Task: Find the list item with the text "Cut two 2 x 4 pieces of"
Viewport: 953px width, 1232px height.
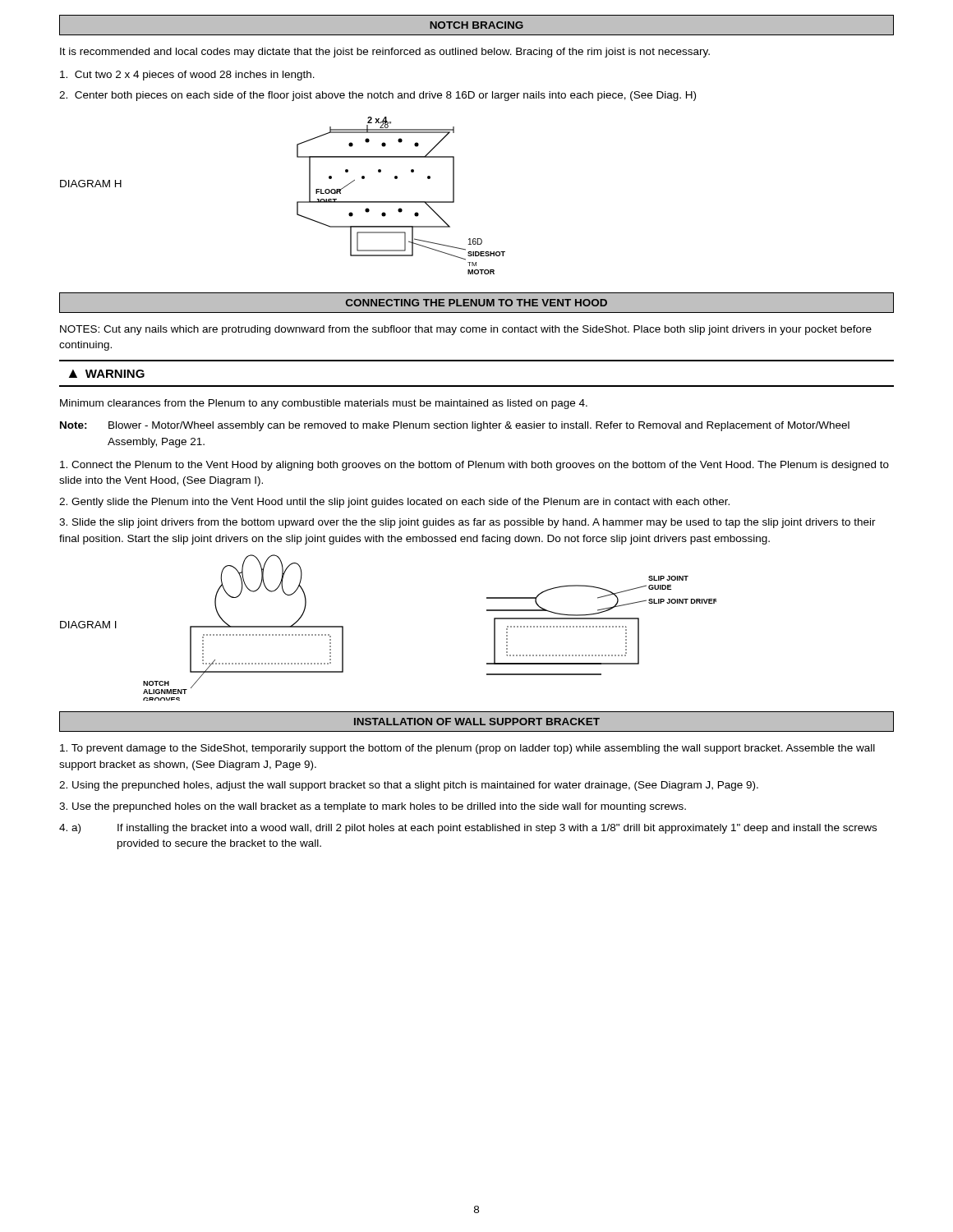Action: pyautogui.click(x=187, y=74)
